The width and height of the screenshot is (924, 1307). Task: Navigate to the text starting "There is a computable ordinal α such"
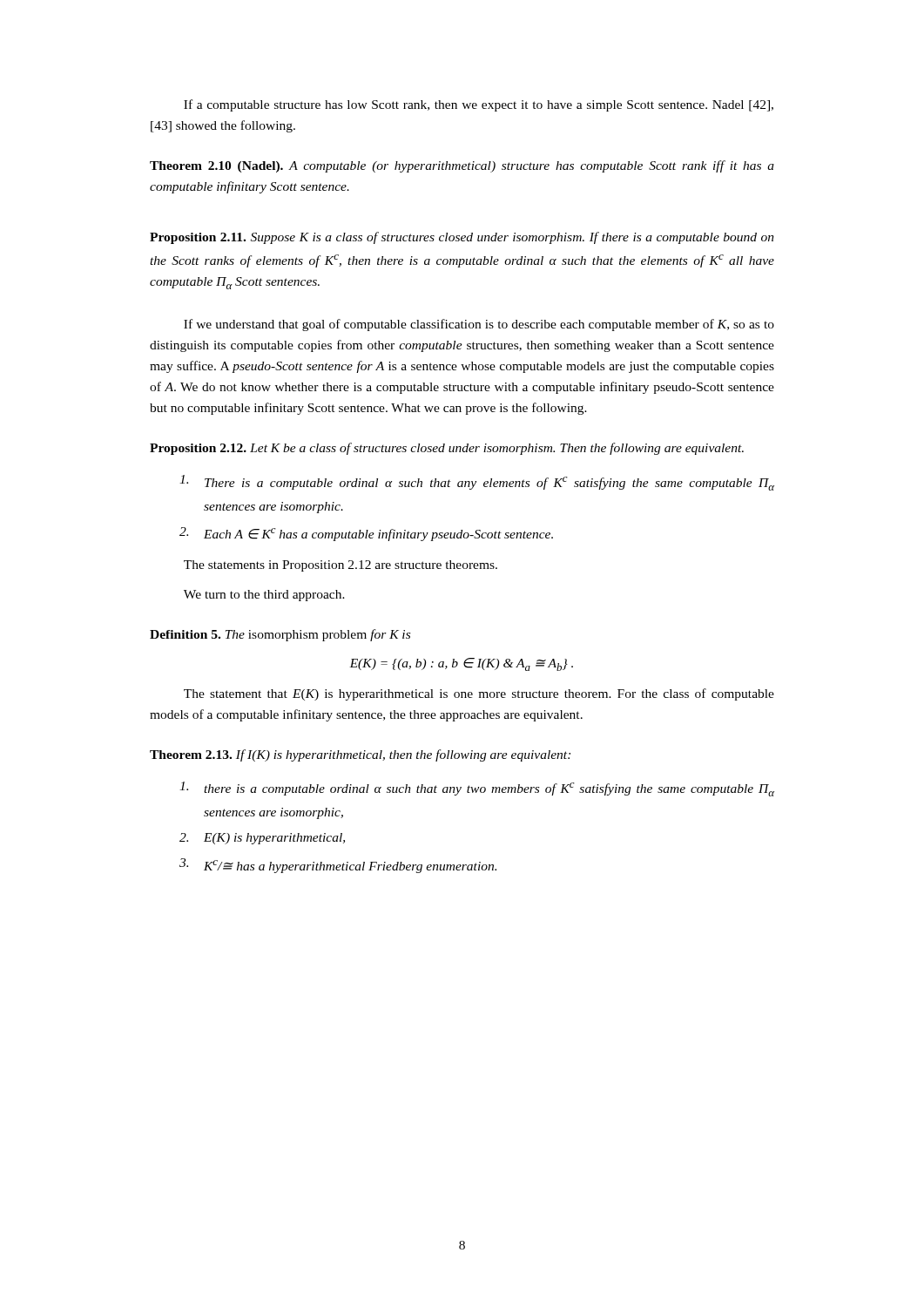click(477, 493)
